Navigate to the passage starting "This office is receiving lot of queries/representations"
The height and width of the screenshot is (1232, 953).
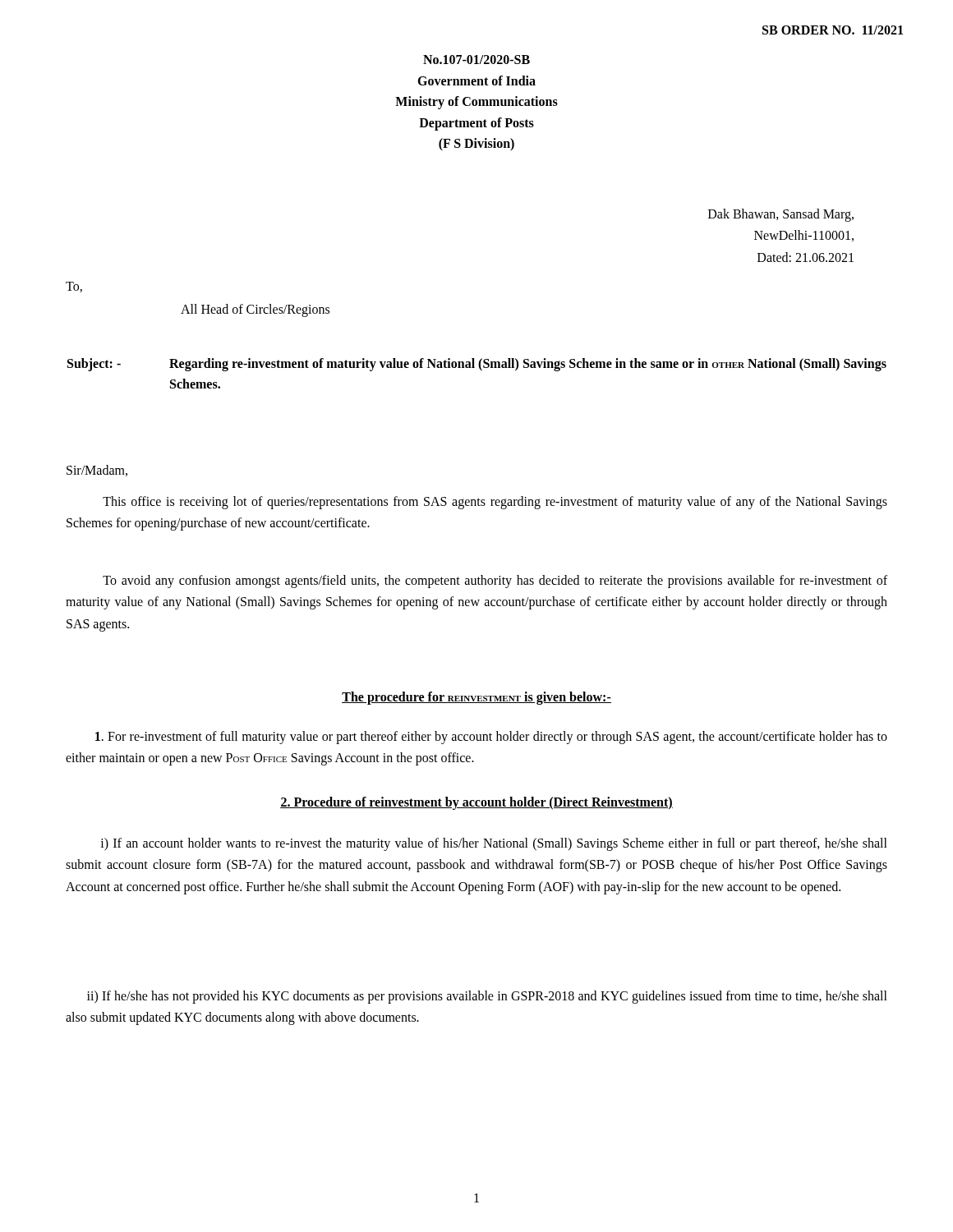(x=476, y=512)
